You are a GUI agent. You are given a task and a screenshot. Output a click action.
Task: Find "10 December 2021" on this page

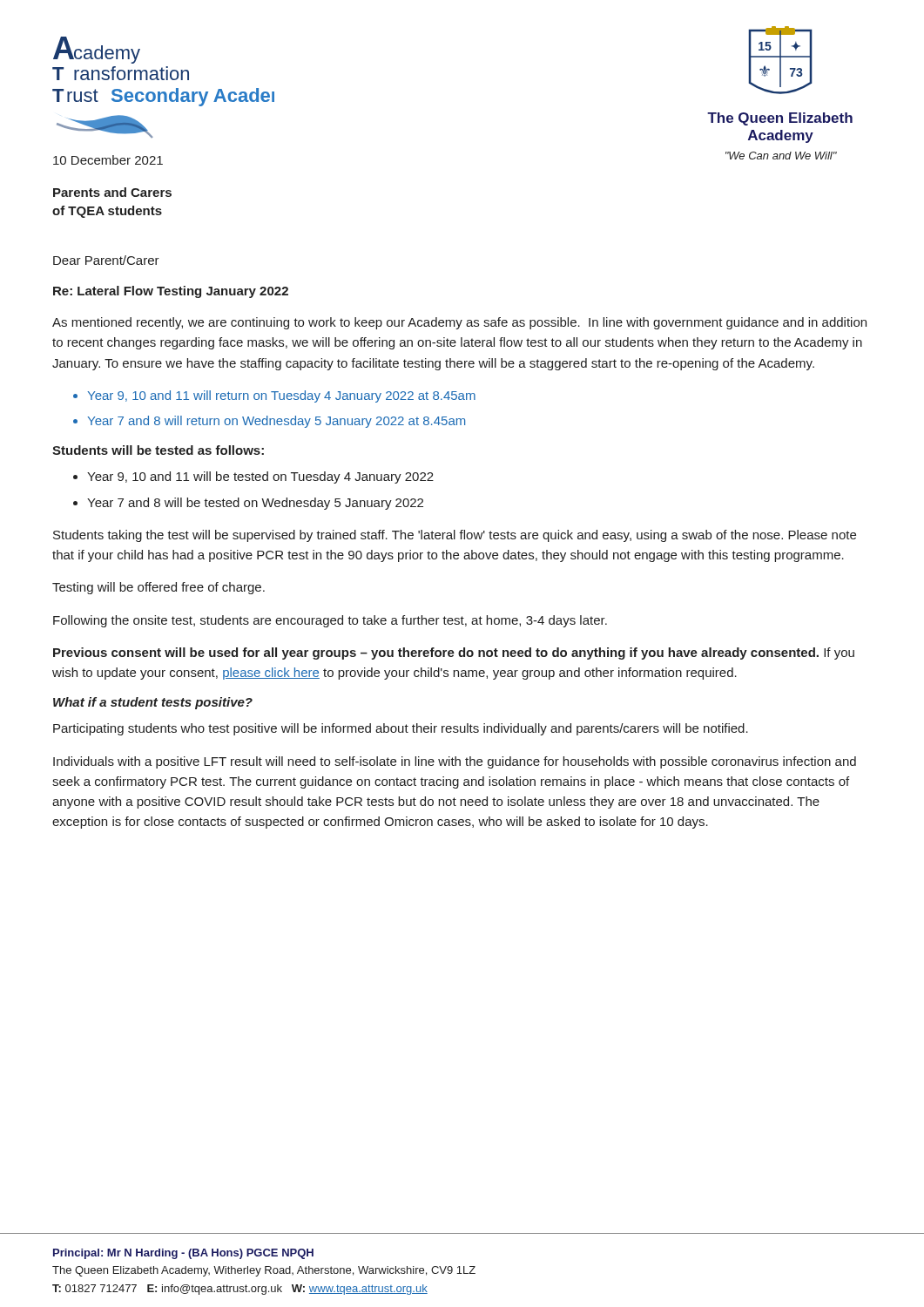[108, 160]
